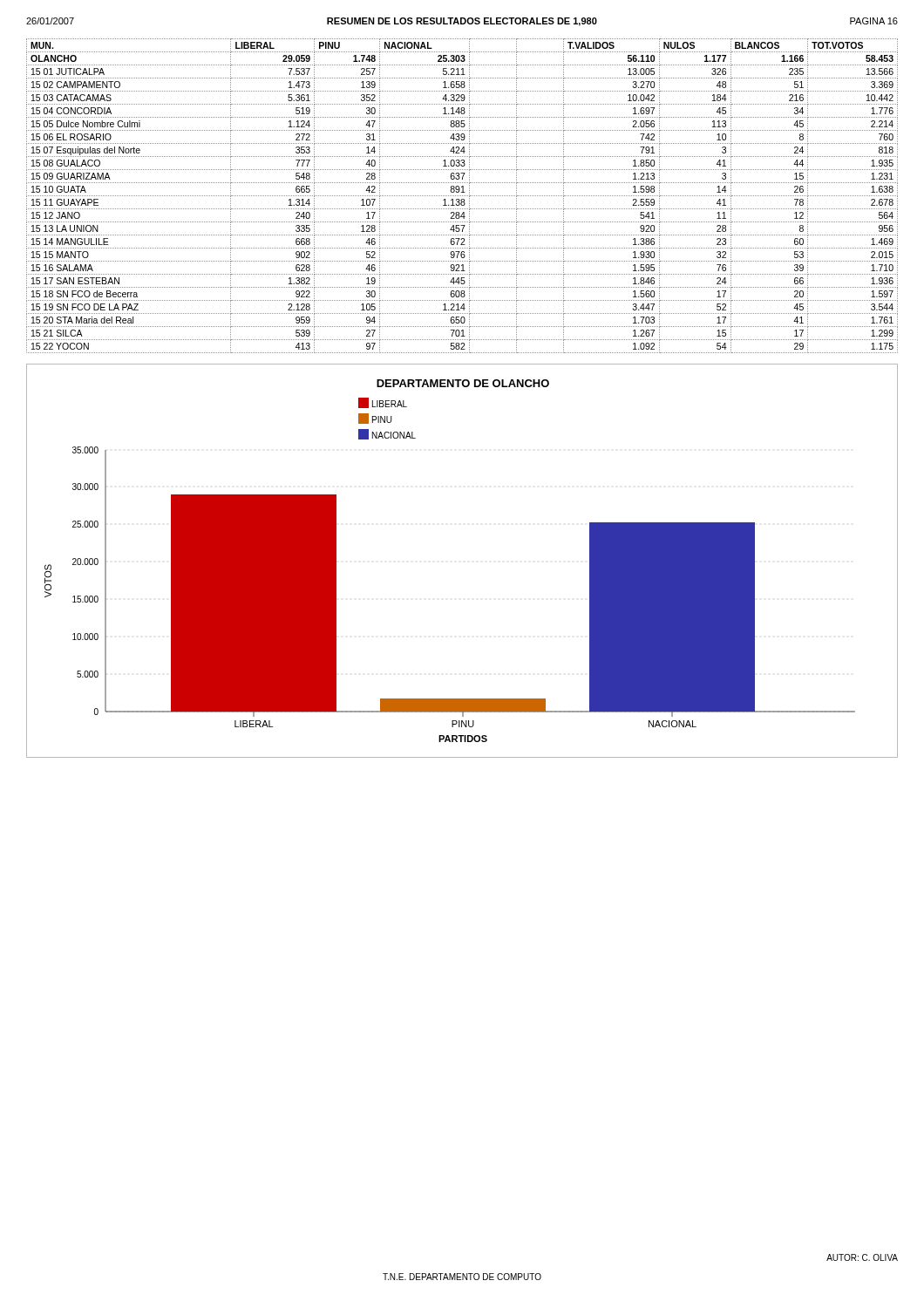Click a grouped bar chart
This screenshot has height=1308, width=924.
point(462,561)
